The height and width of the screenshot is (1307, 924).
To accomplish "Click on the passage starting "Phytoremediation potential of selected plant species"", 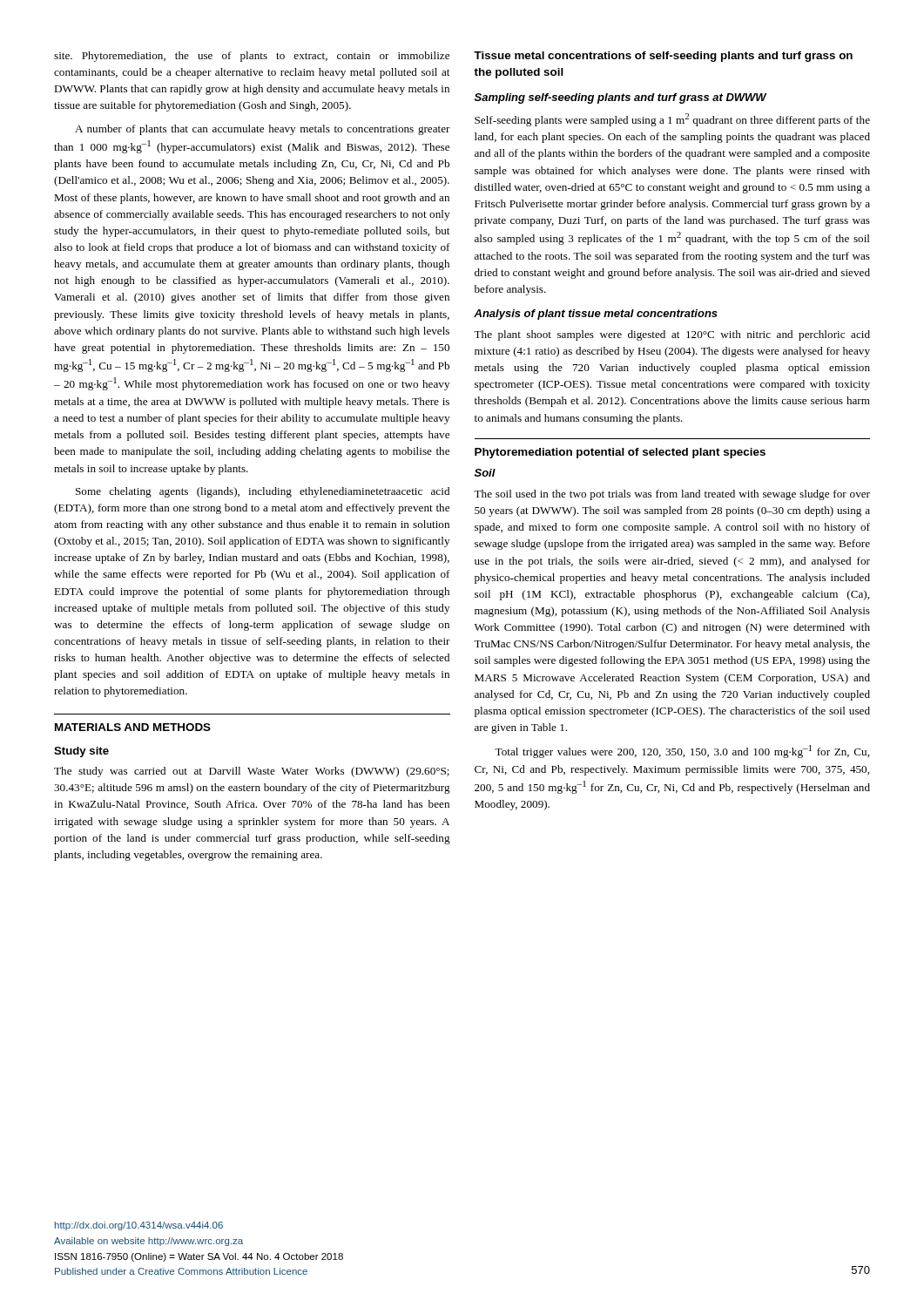I will tap(620, 452).
